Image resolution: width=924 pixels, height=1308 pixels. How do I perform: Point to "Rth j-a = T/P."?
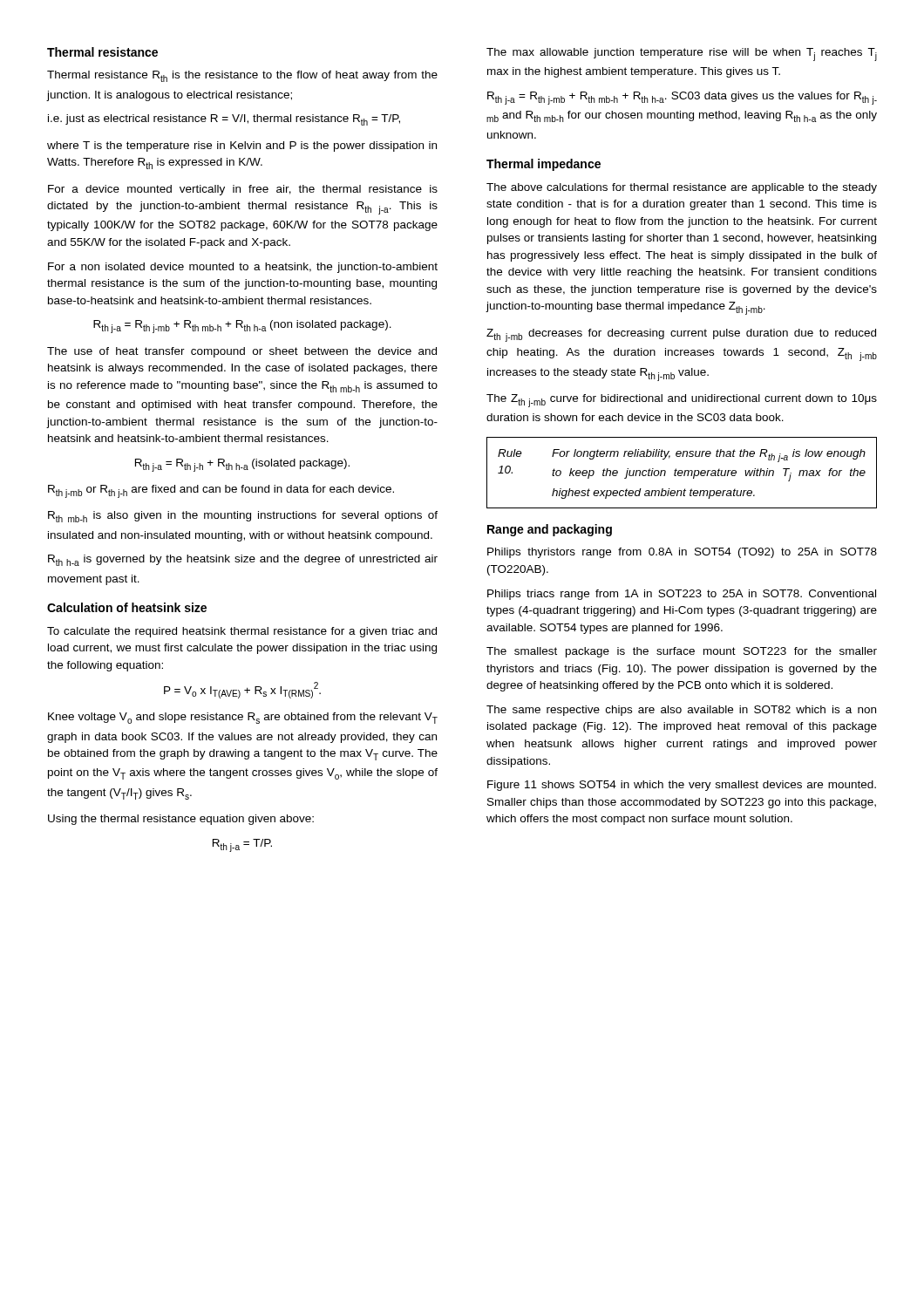coord(242,844)
